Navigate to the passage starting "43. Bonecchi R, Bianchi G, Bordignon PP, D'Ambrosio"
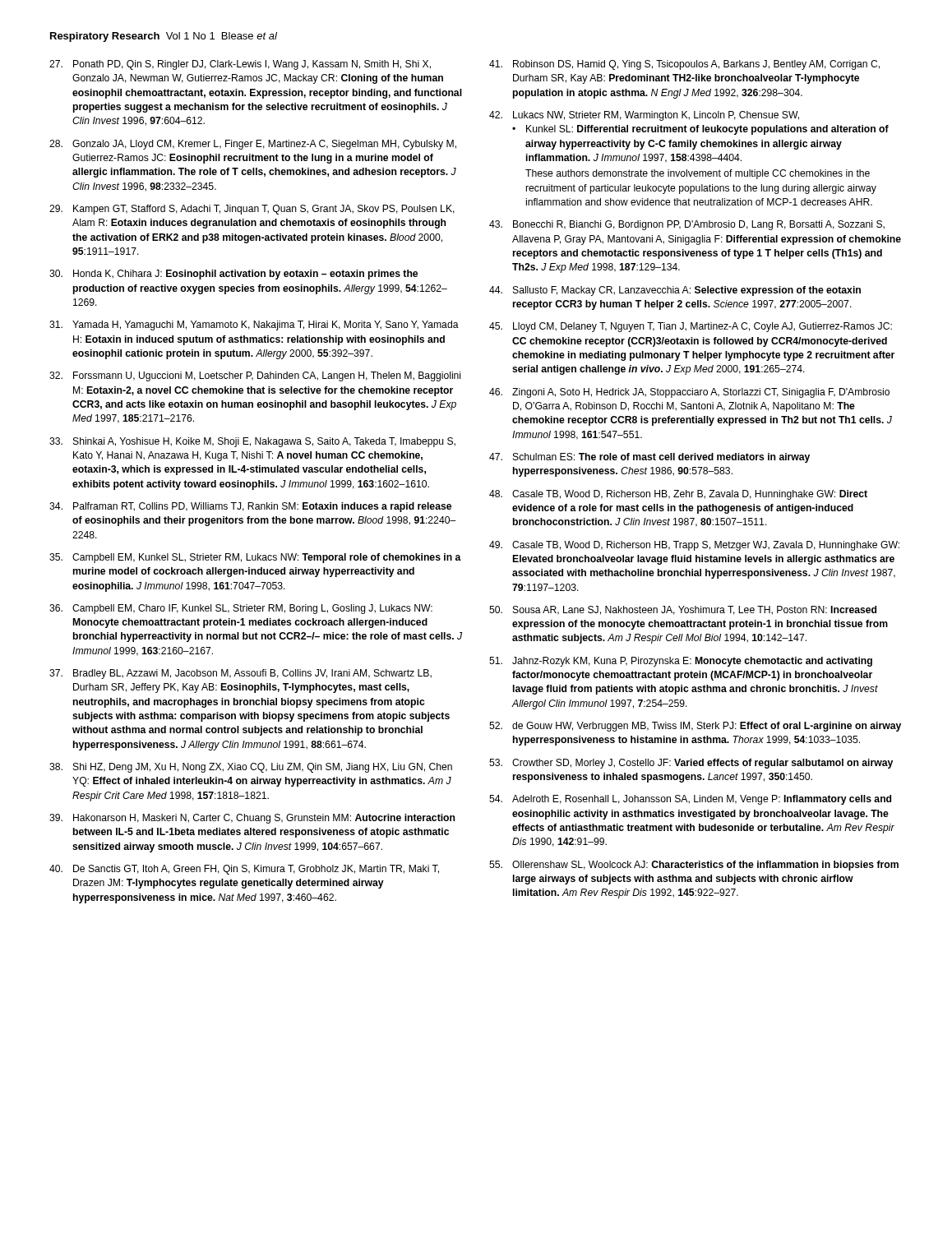Viewport: 952px width, 1233px height. [x=696, y=247]
